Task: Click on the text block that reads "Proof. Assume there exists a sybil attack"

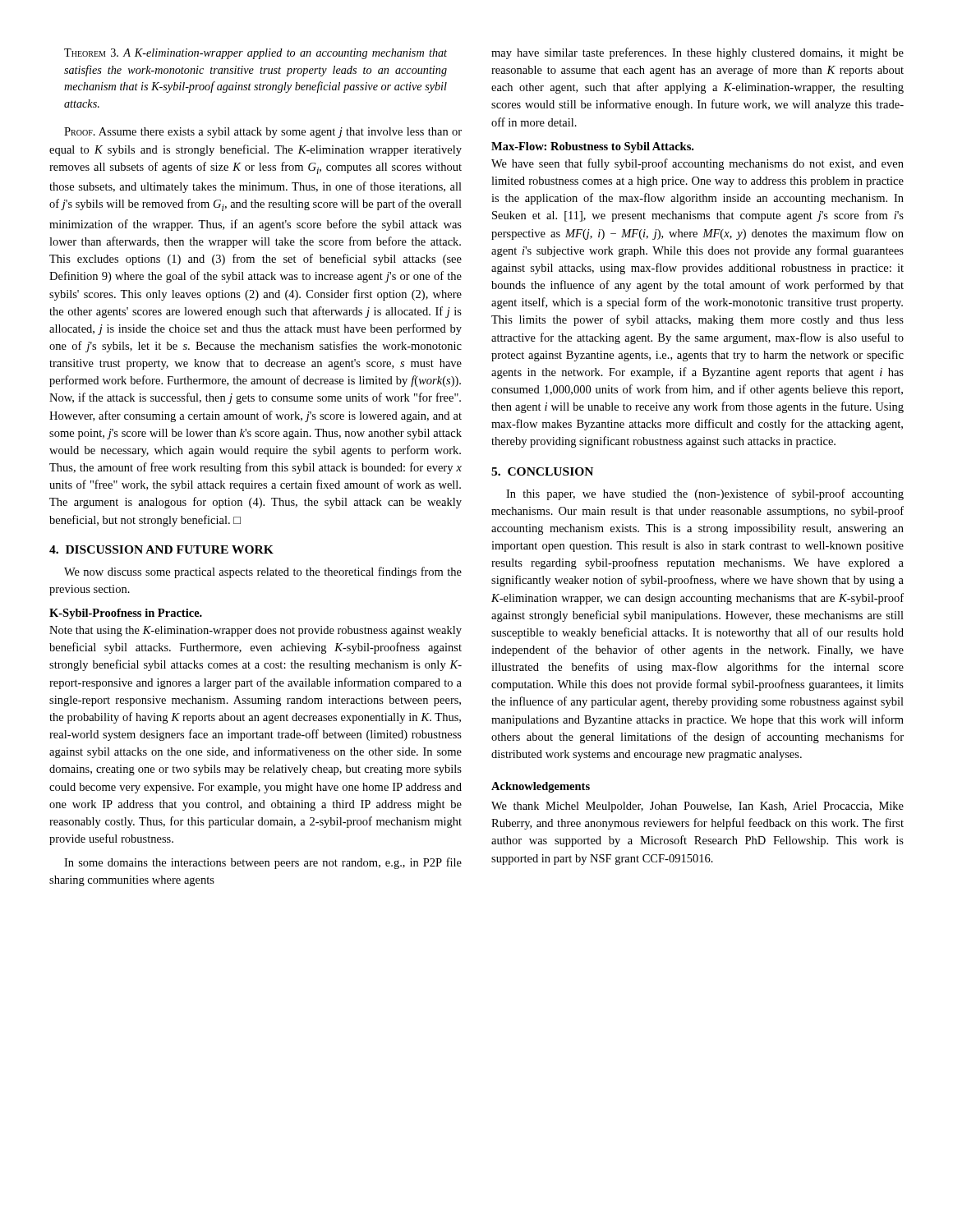Action: pyautogui.click(x=255, y=326)
